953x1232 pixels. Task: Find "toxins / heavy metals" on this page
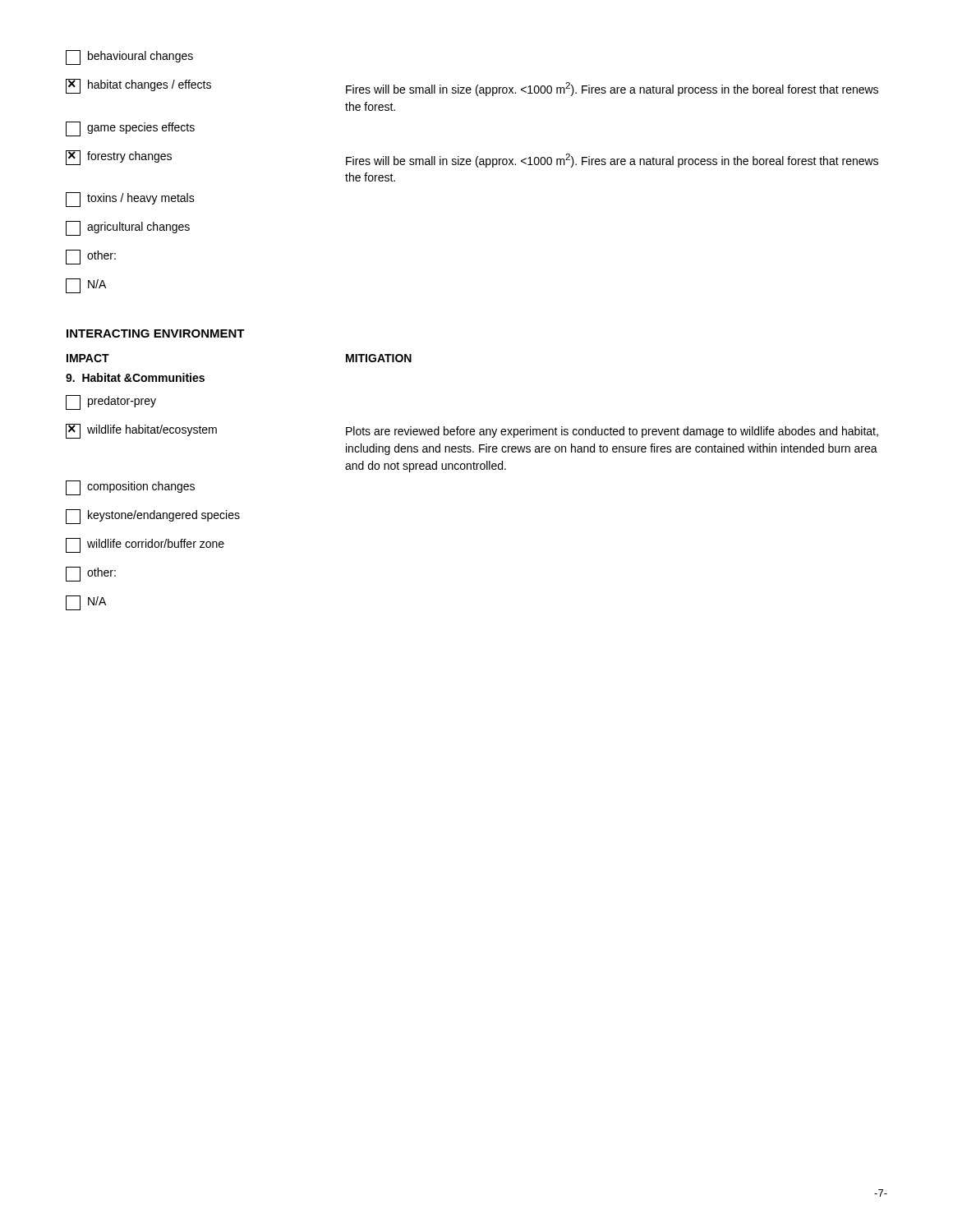130,200
